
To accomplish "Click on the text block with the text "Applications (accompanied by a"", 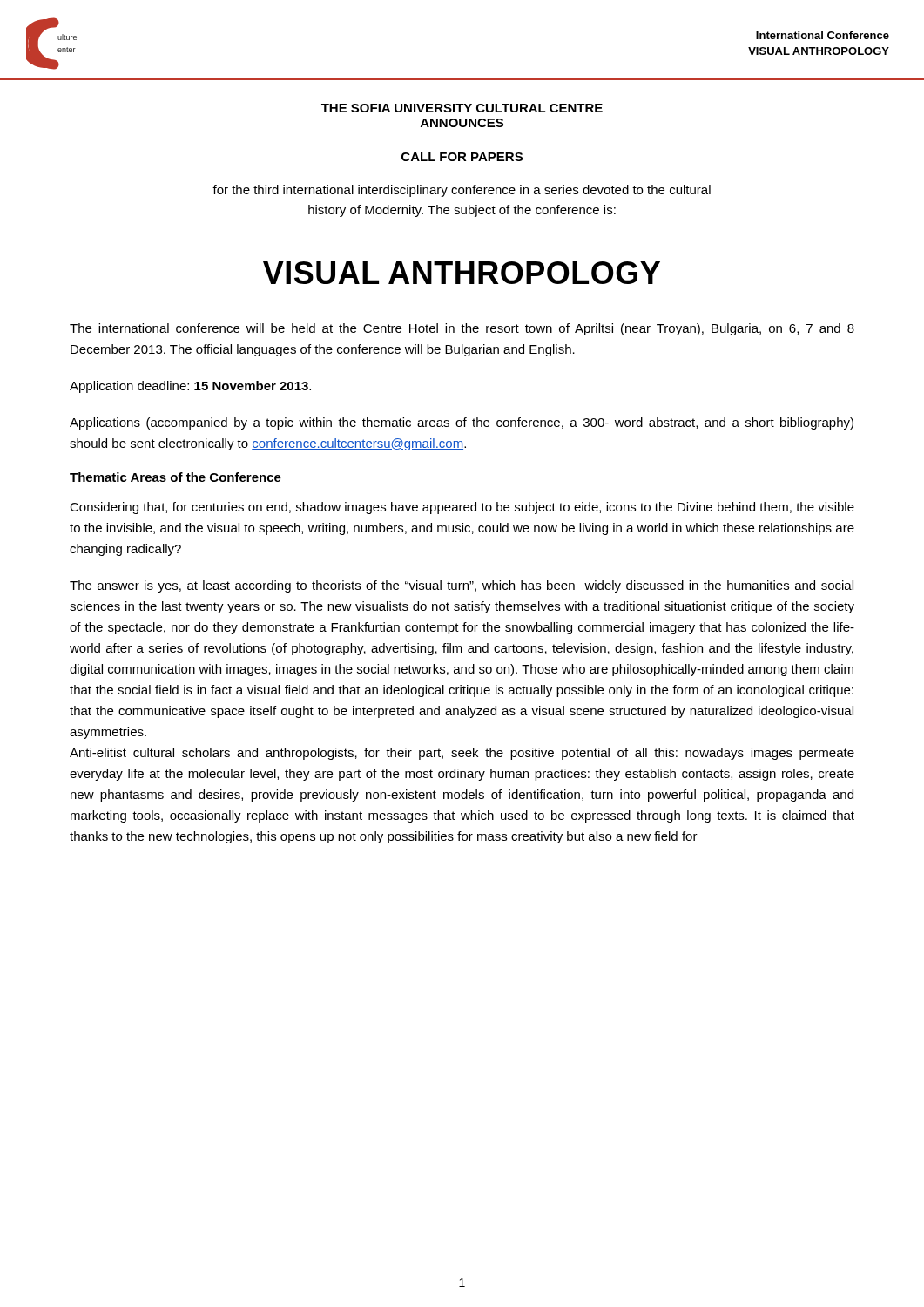I will point(462,432).
